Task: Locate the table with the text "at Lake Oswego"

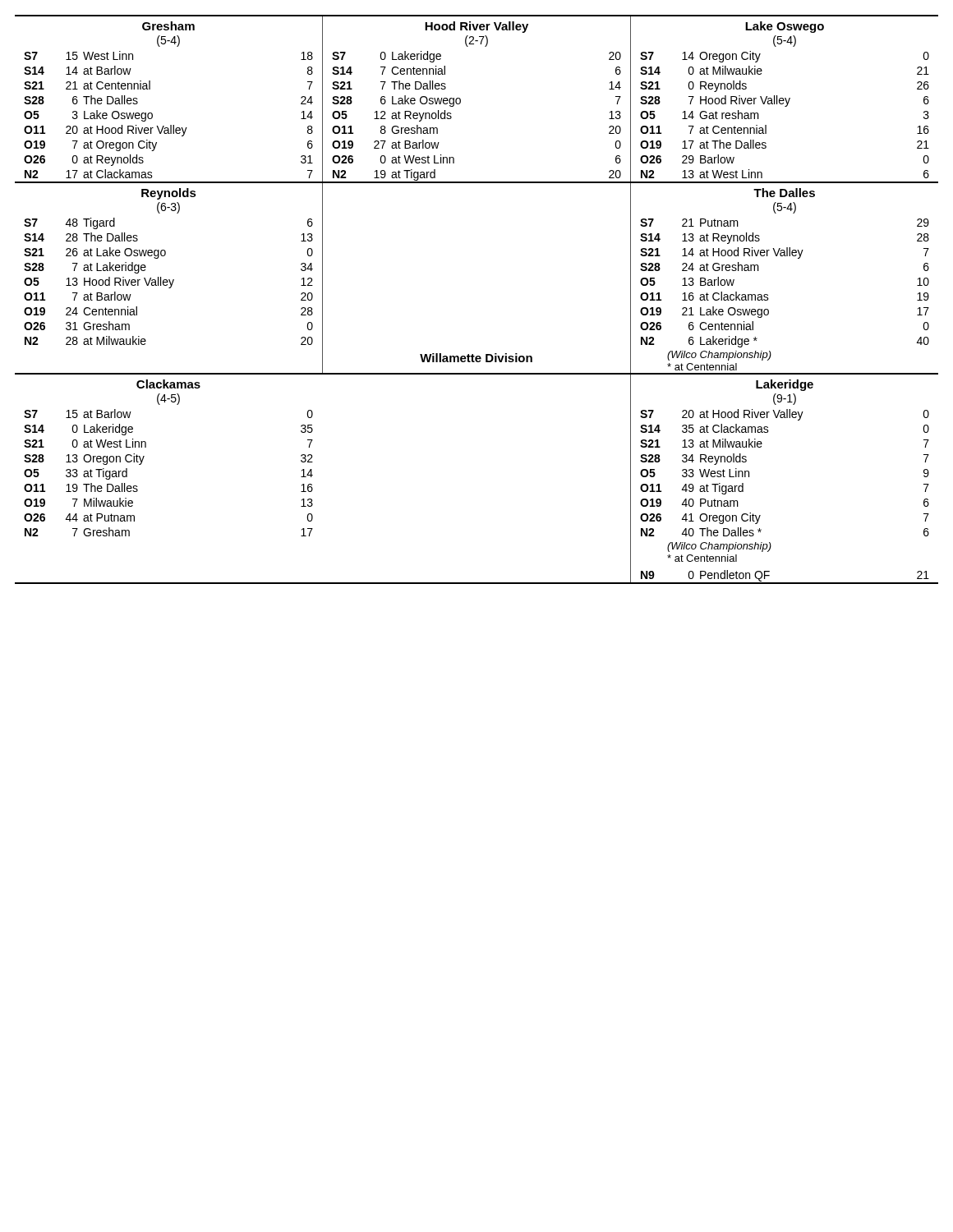Action: tap(168, 278)
